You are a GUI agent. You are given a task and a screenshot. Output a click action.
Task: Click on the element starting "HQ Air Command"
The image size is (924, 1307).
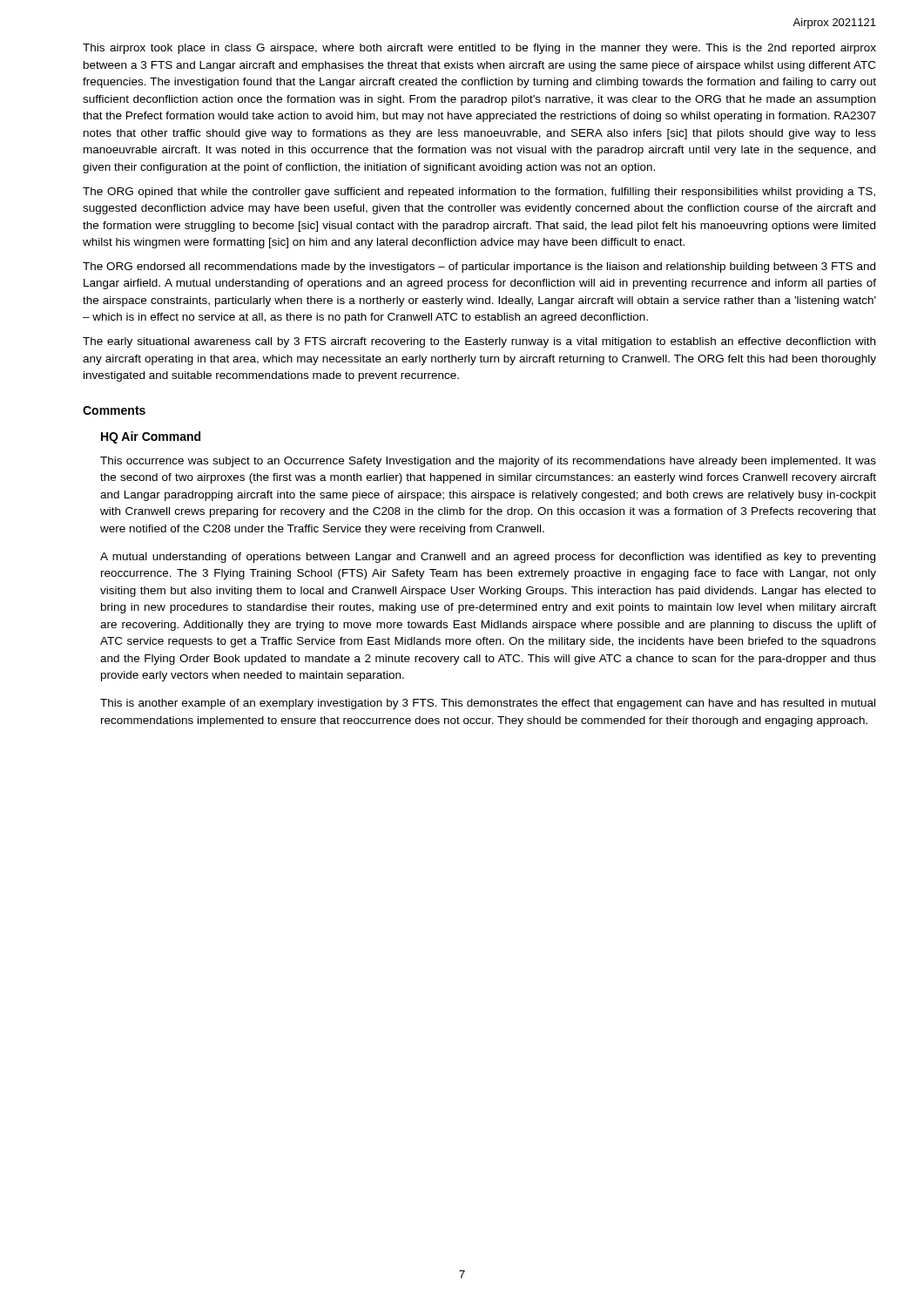click(151, 436)
